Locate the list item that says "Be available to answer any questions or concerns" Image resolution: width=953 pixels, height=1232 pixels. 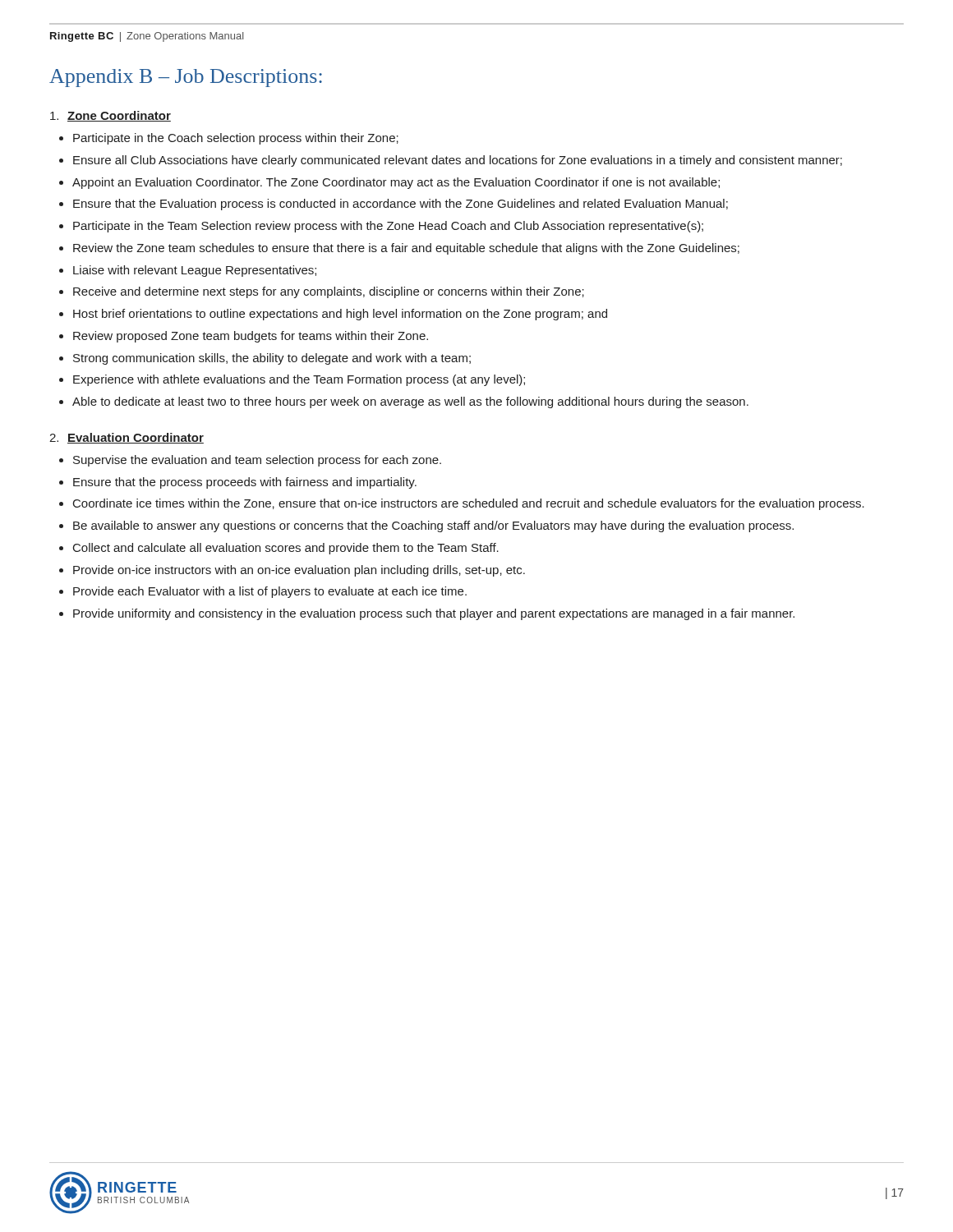(x=434, y=525)
